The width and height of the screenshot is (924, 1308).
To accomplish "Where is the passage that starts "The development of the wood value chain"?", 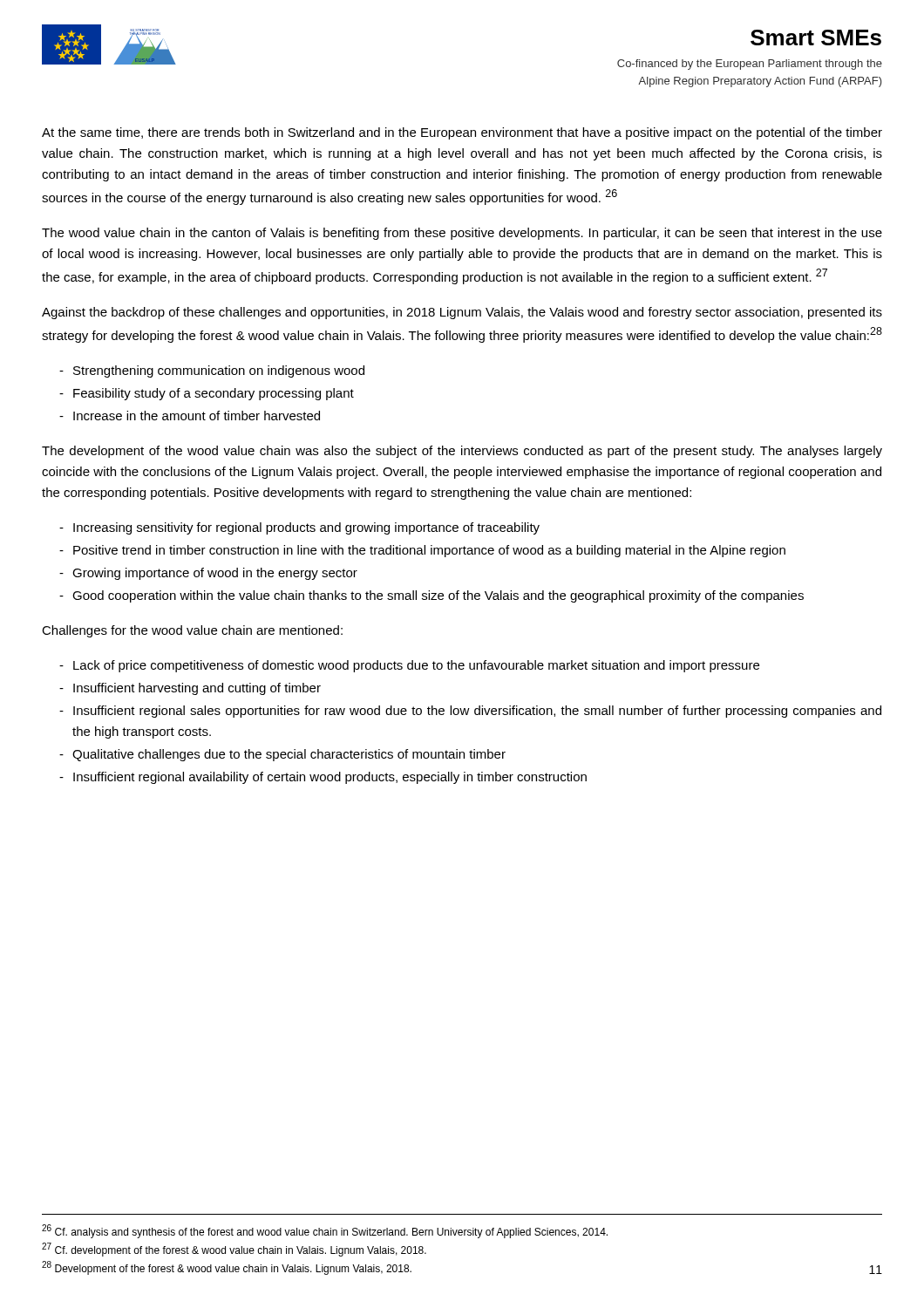I will [x=462, y=471].
